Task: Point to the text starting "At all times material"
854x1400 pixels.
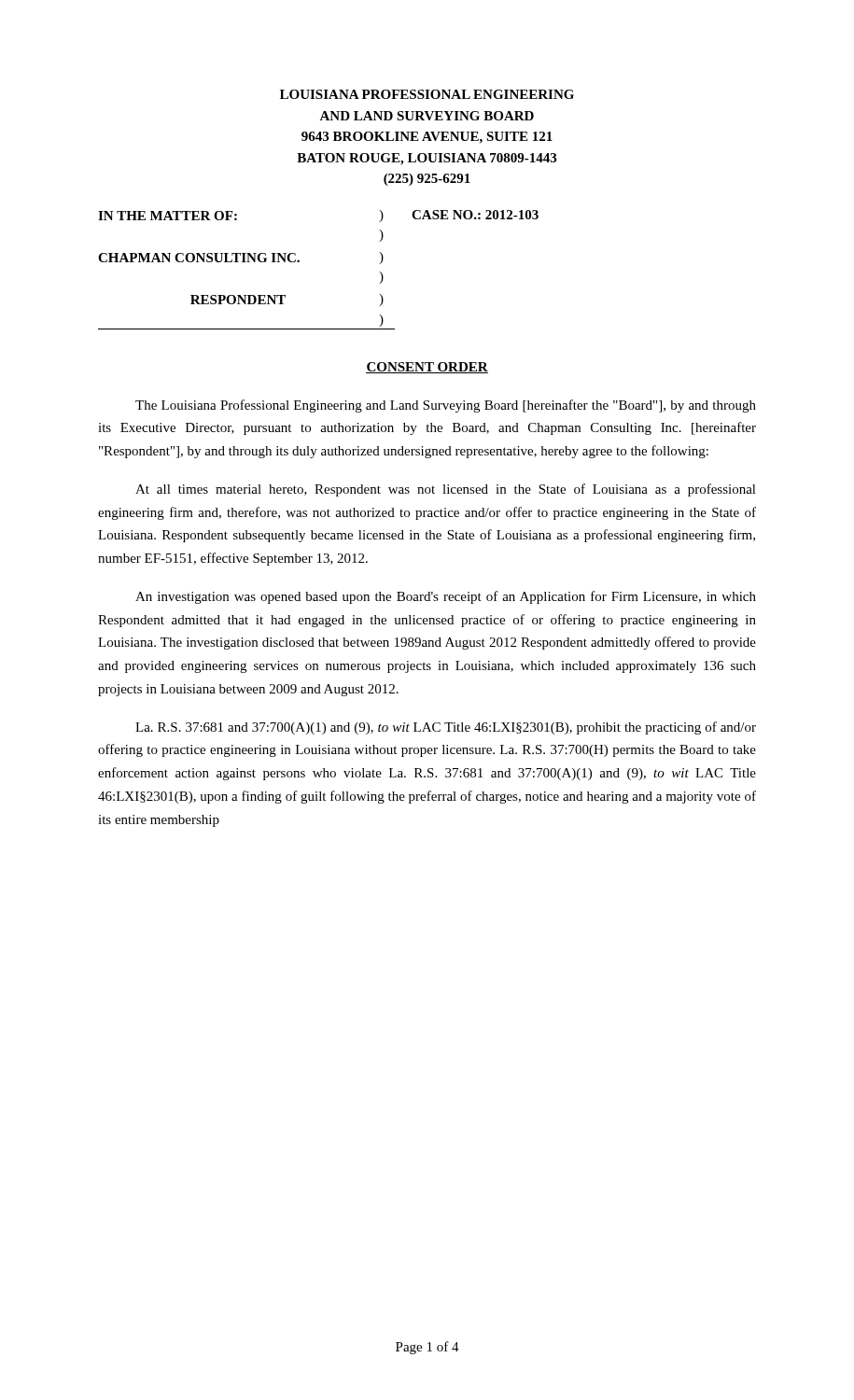Action: coord(427,523)
